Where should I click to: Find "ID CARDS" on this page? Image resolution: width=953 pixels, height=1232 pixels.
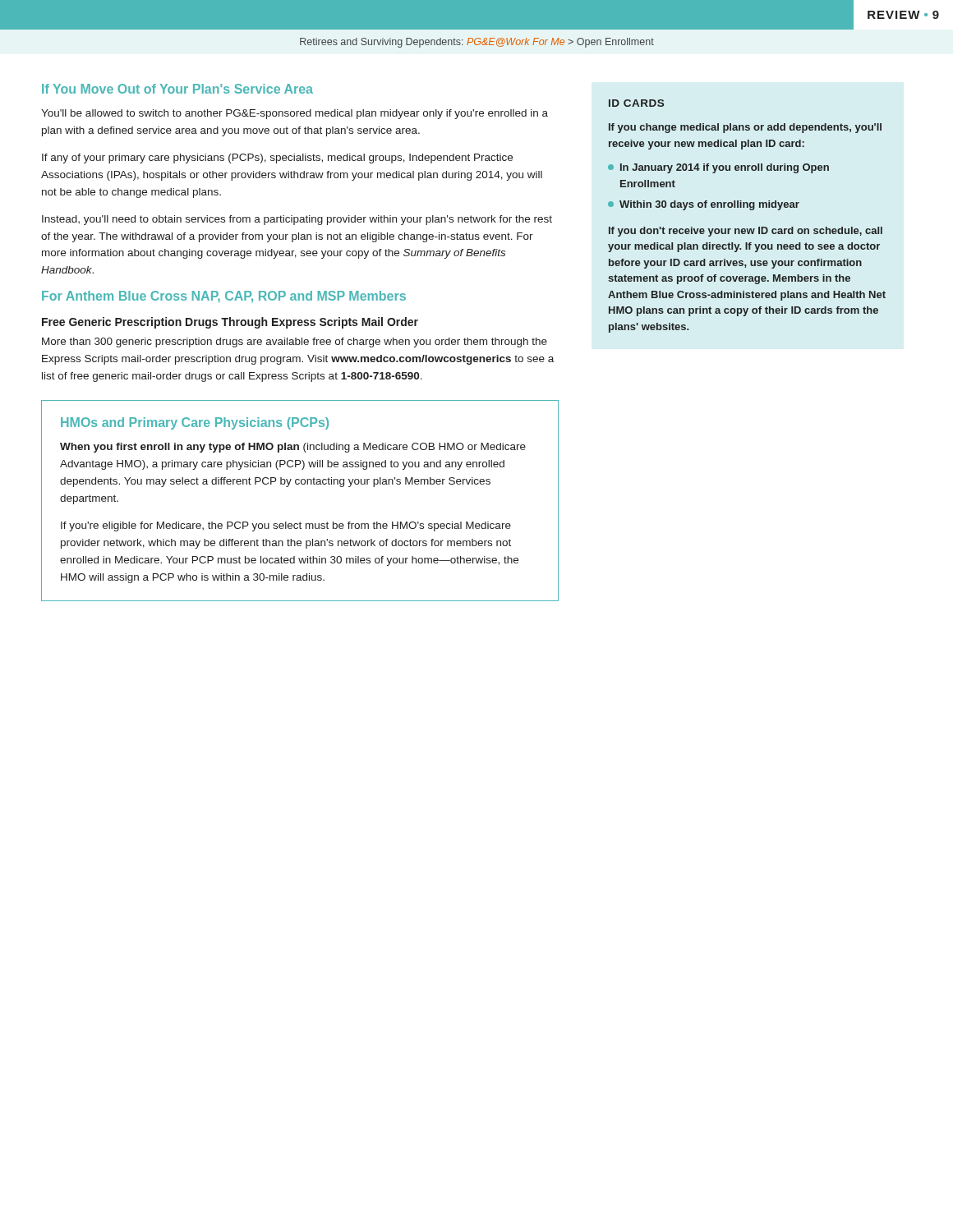point(636,103)
